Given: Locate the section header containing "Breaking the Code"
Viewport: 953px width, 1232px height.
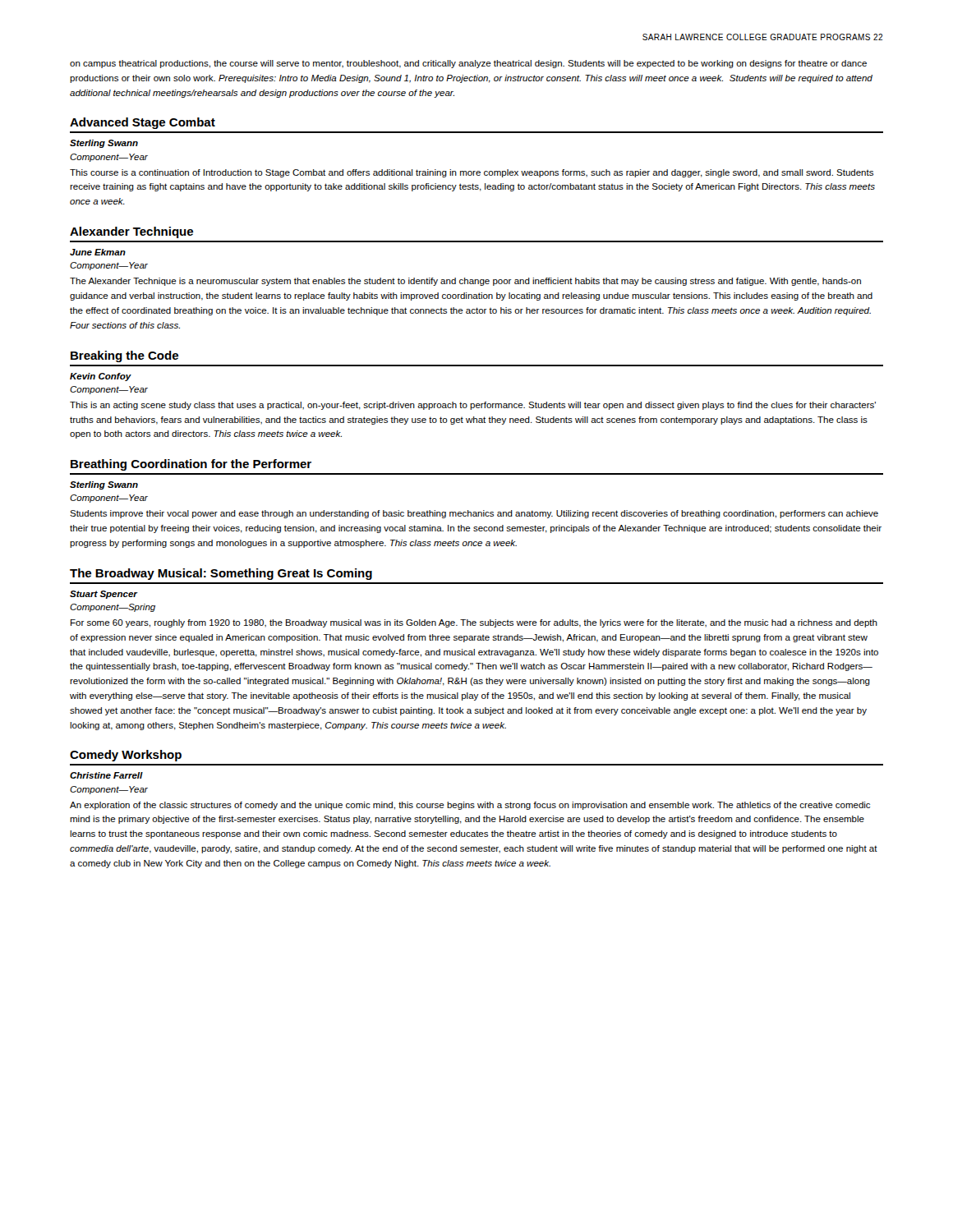Looking at the screenshot, I should click(124, 355).
